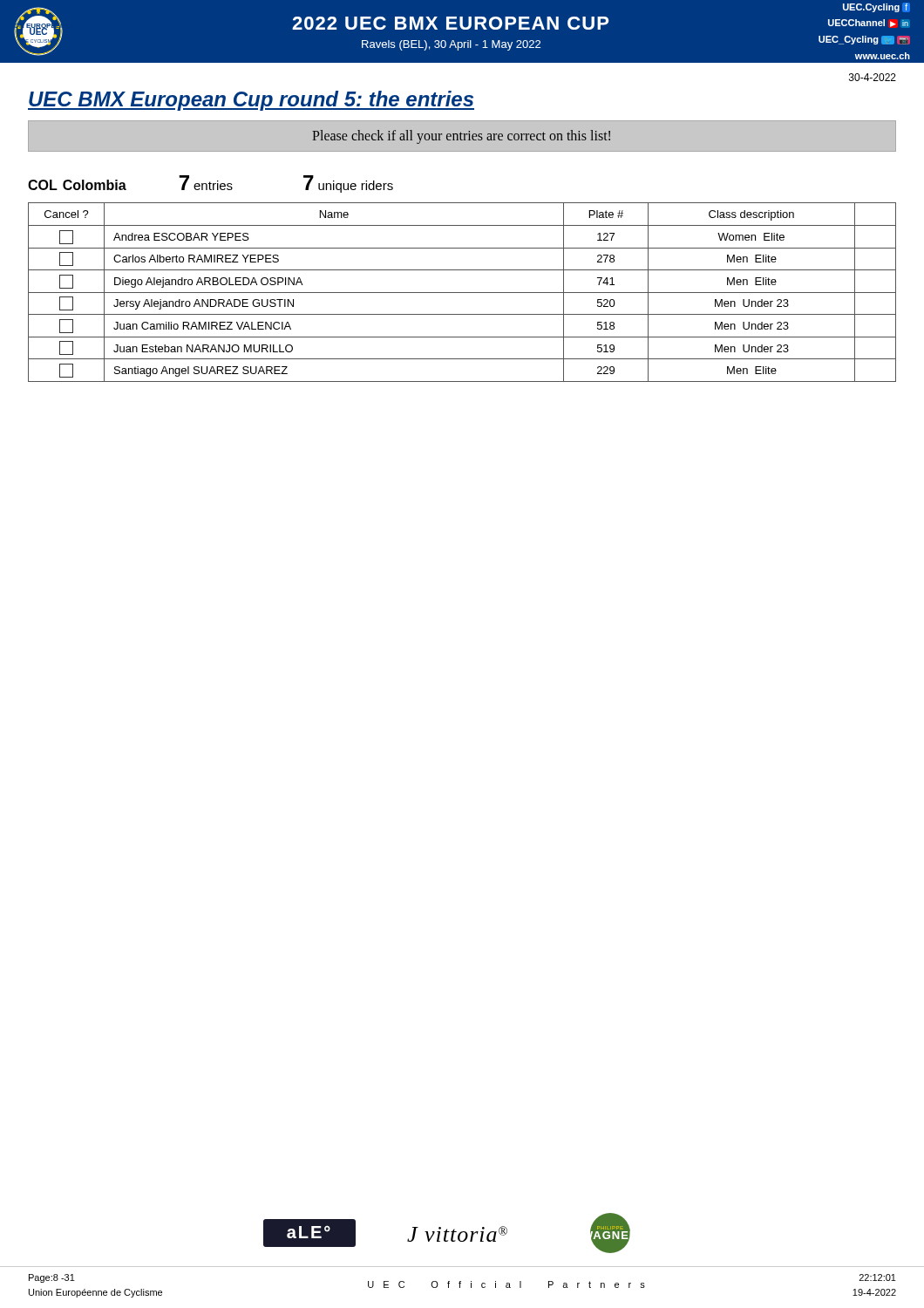Viewport: 924px width, 1308px height.
Task: Point to the title beginning "UEC BMX European"
Action: click(251, 99)
